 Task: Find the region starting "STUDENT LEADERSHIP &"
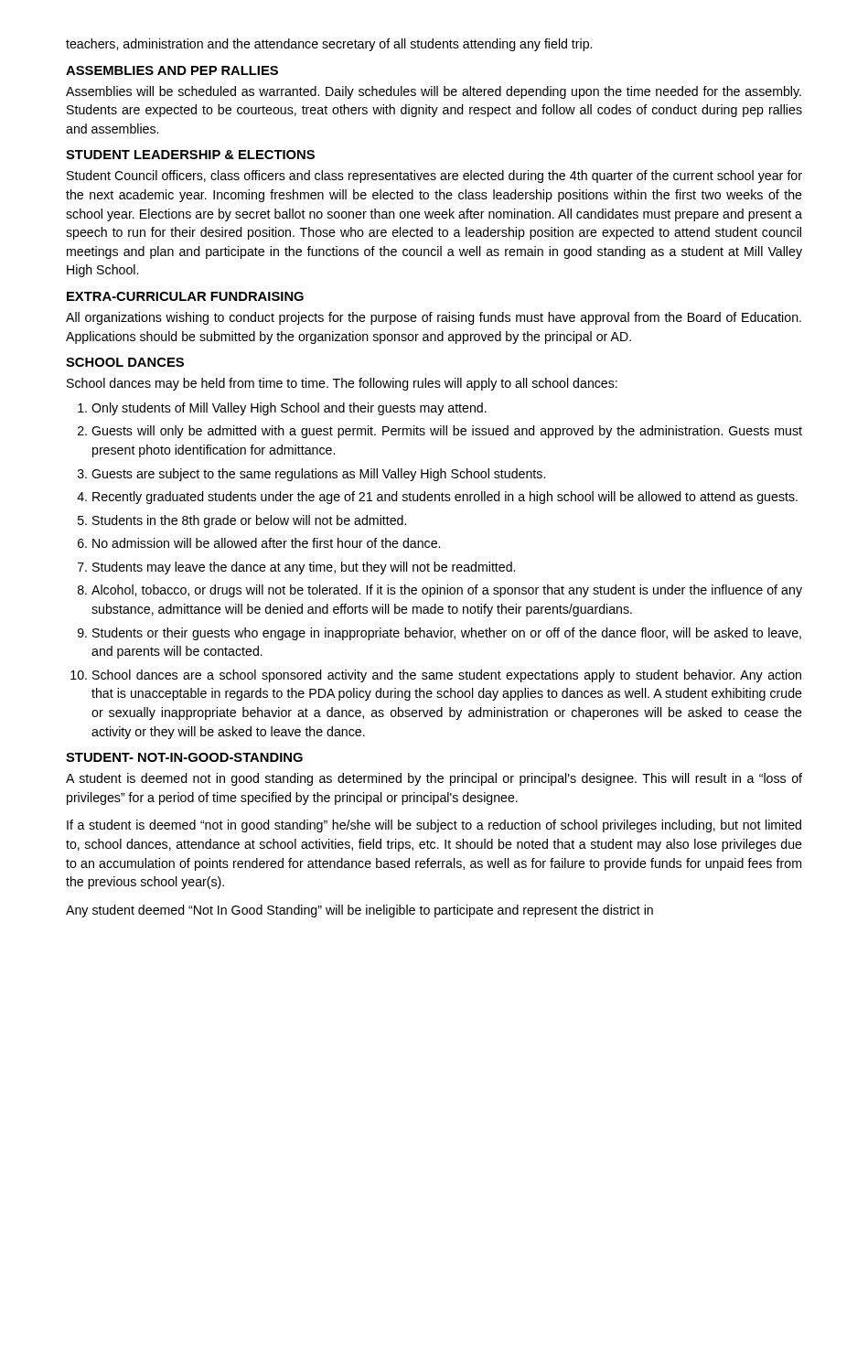pos(191,155)
